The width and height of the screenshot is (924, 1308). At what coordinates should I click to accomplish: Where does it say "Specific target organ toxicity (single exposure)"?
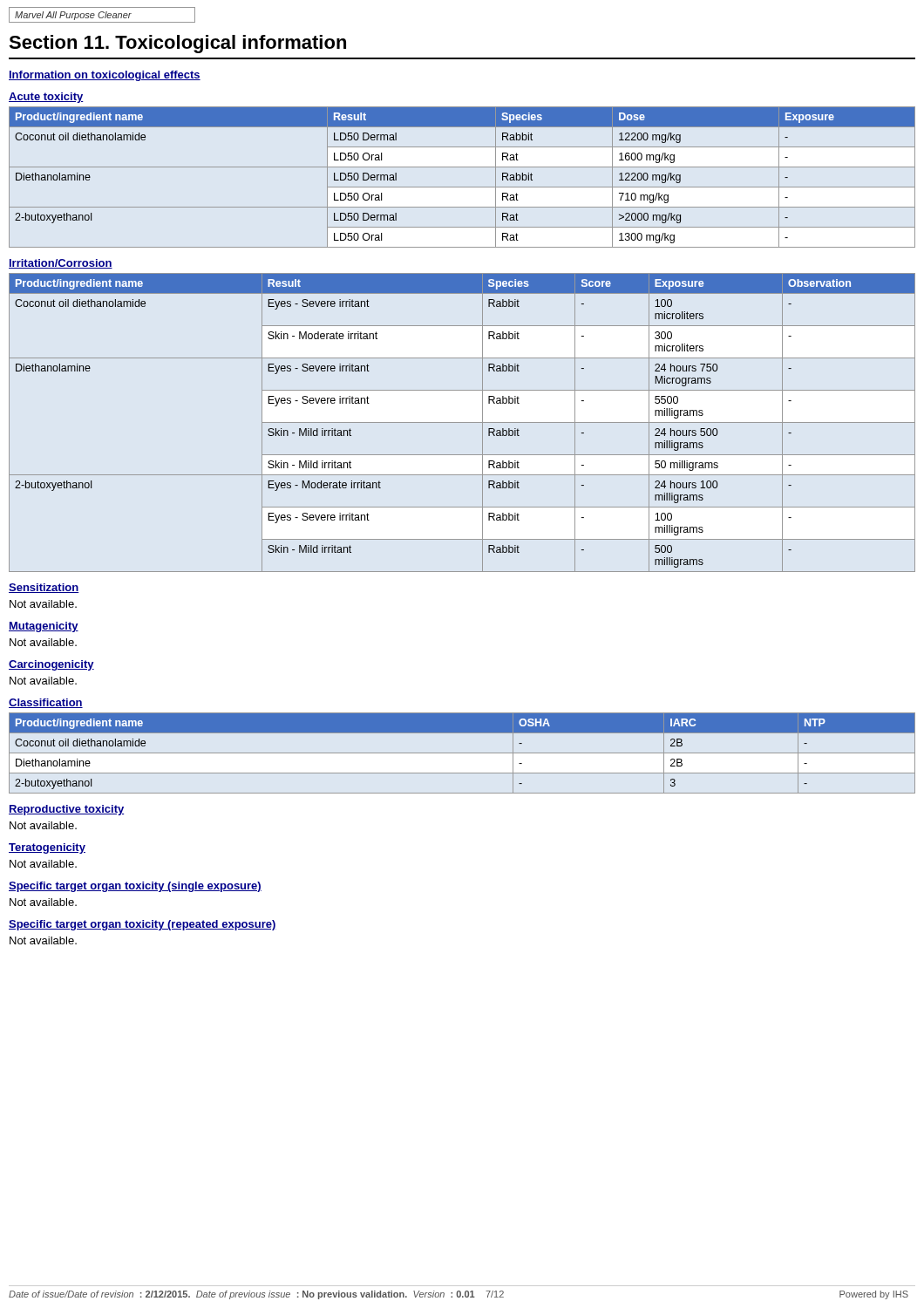[135, 887]
